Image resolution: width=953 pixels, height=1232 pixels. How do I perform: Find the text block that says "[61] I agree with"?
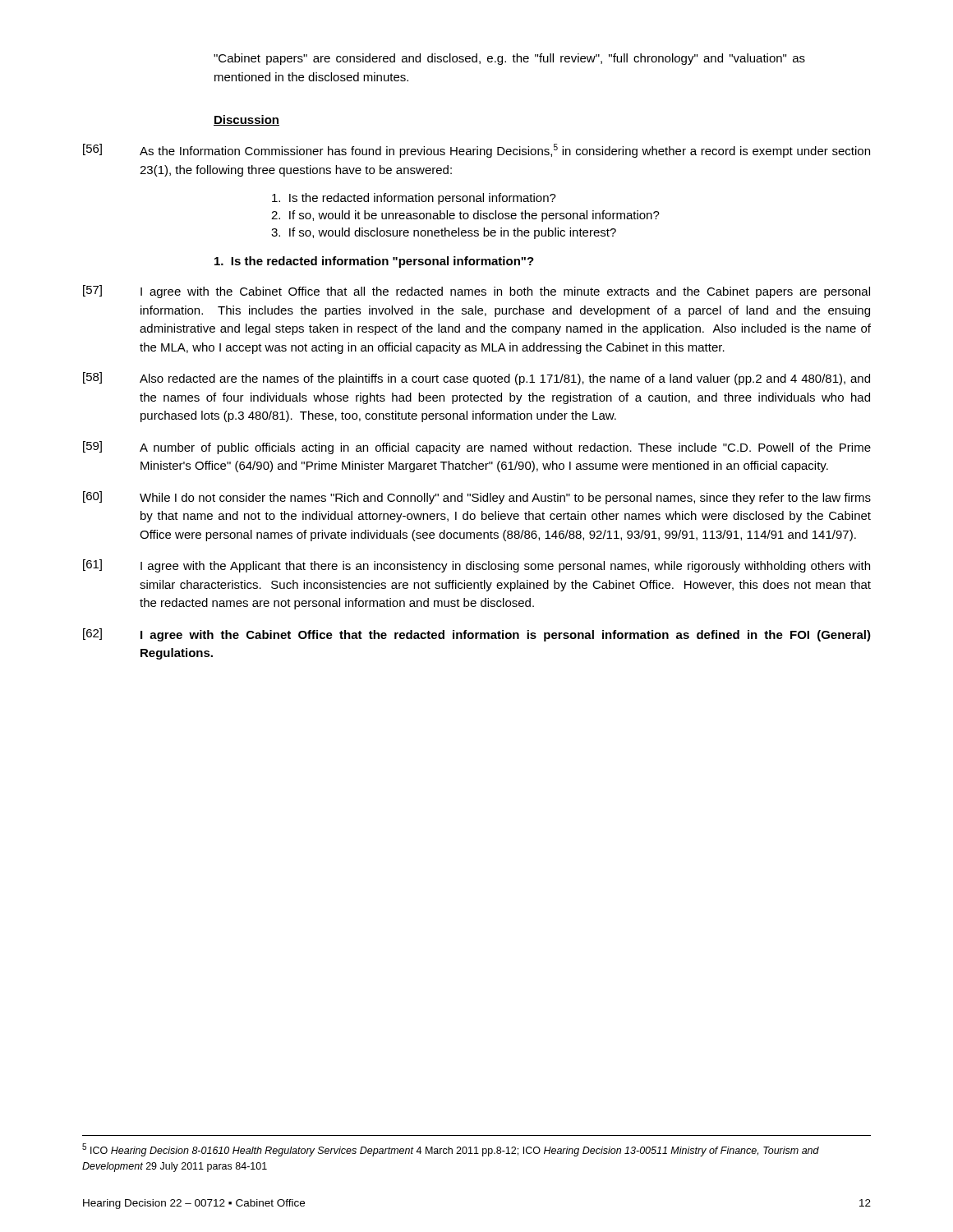476,585
